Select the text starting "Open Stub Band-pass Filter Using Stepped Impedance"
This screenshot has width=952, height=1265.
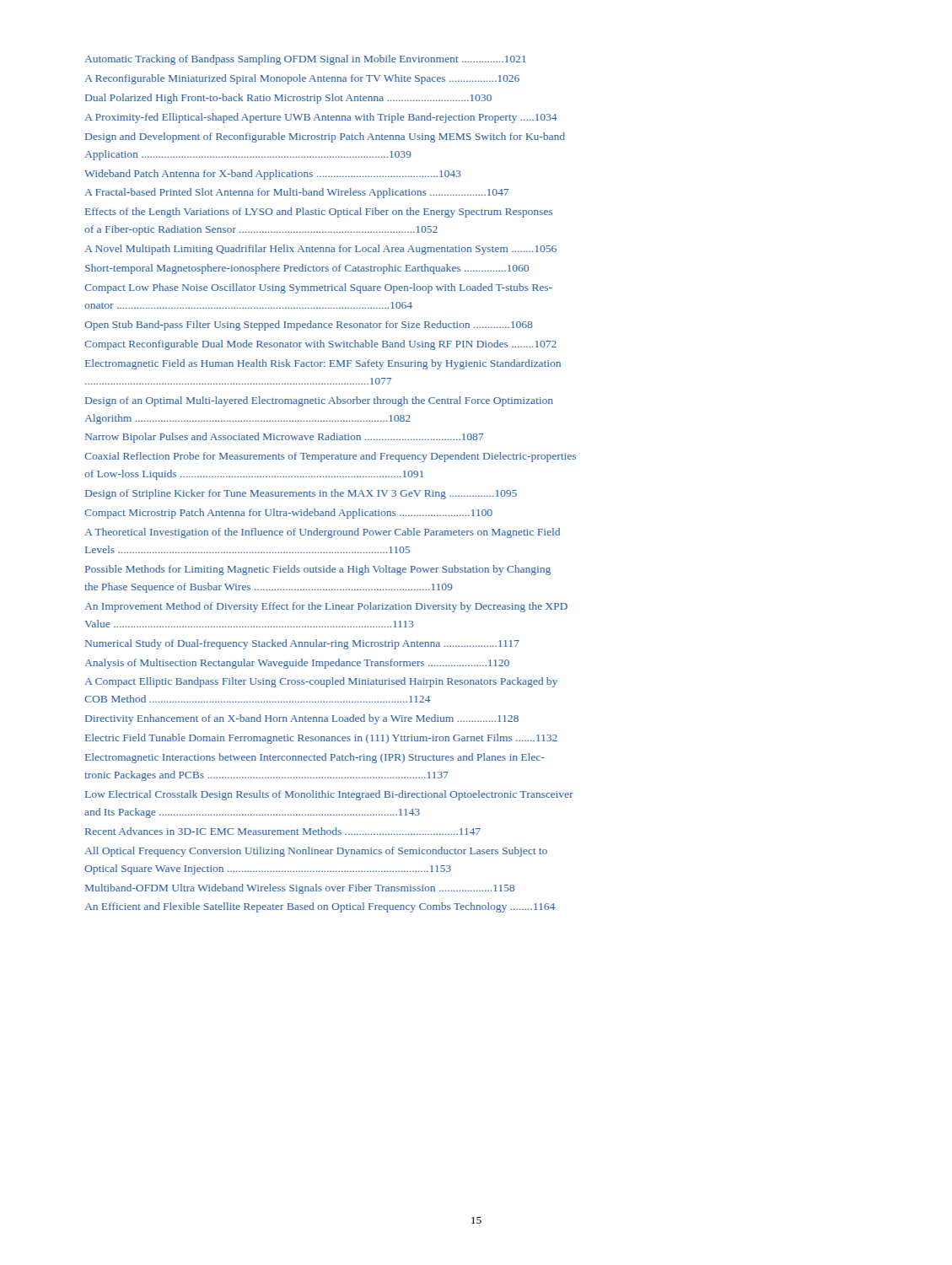coord(308,324)
